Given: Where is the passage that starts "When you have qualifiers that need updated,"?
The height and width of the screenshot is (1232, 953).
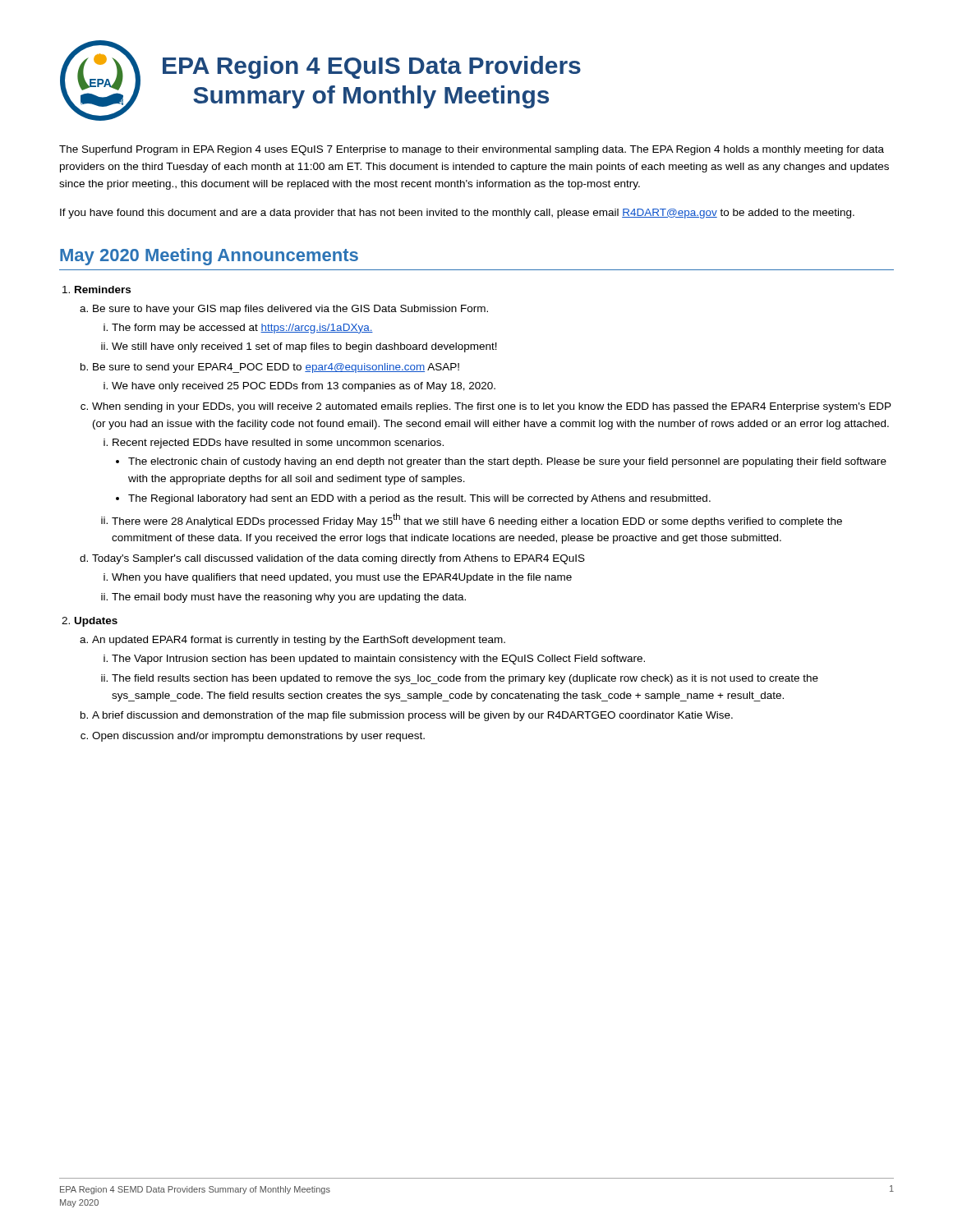Looking at the screenshot, I should [x=342, y=577].
